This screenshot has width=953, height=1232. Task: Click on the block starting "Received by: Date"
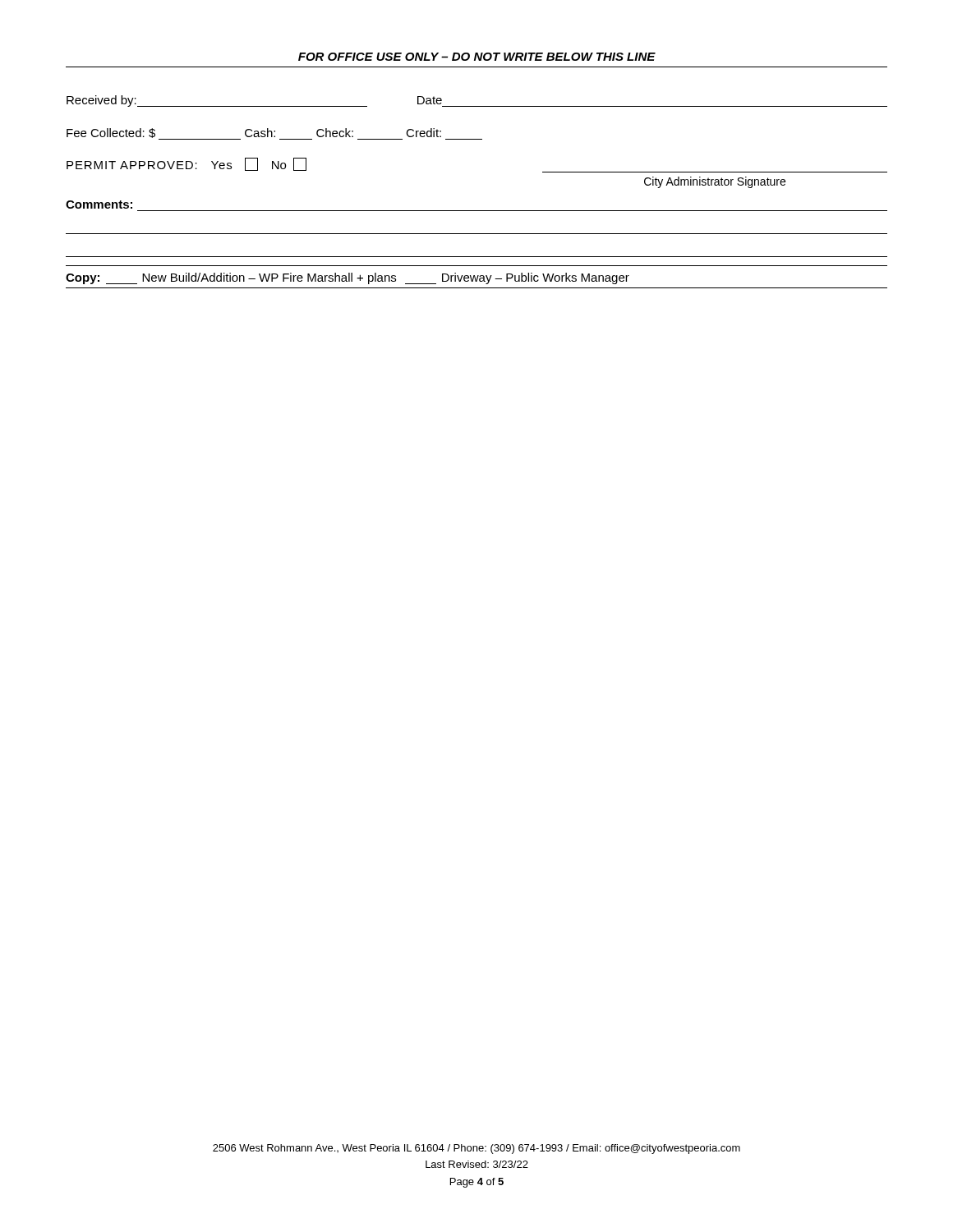point(476,99)
